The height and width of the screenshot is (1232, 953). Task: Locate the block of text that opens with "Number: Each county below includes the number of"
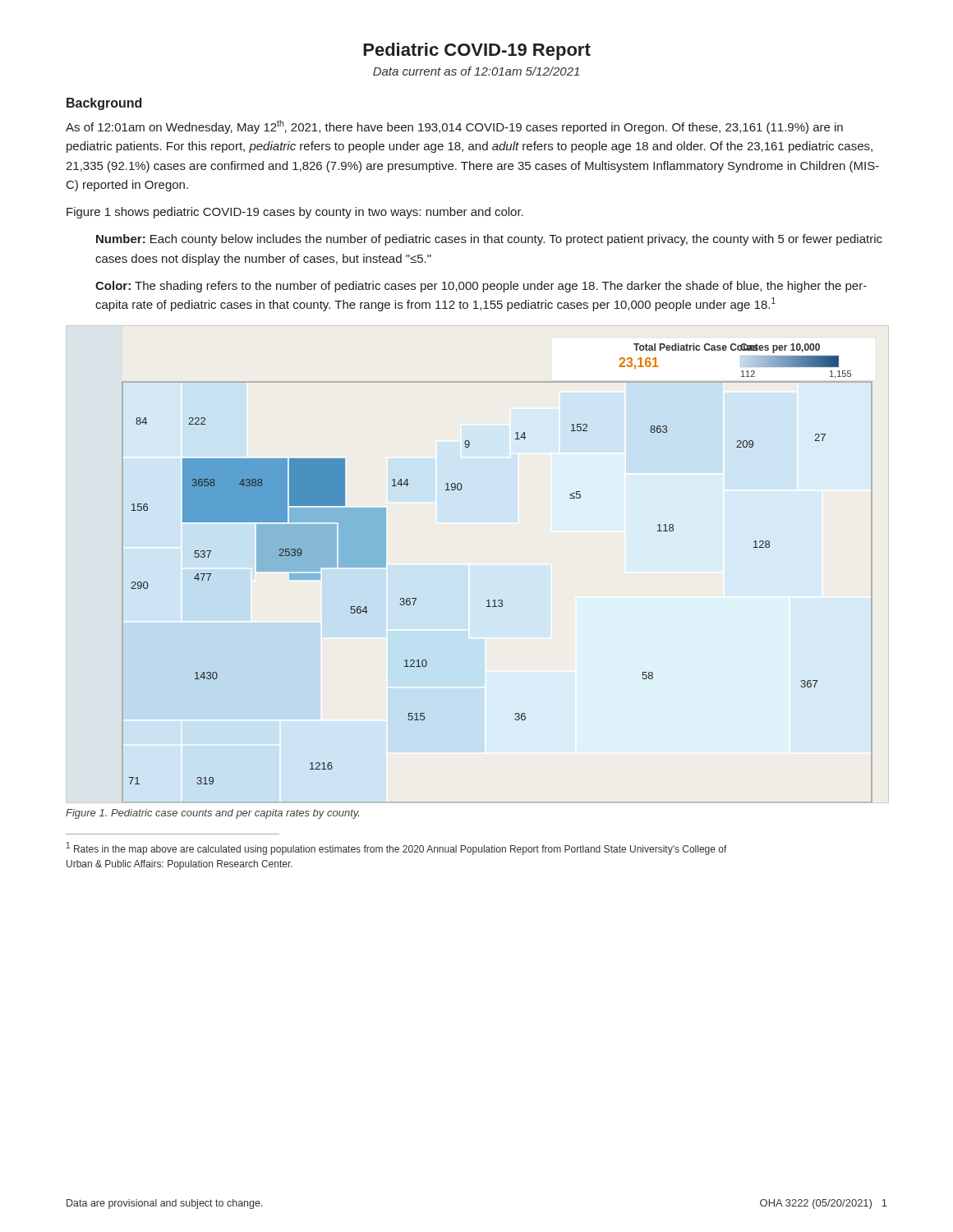point(489,248)
